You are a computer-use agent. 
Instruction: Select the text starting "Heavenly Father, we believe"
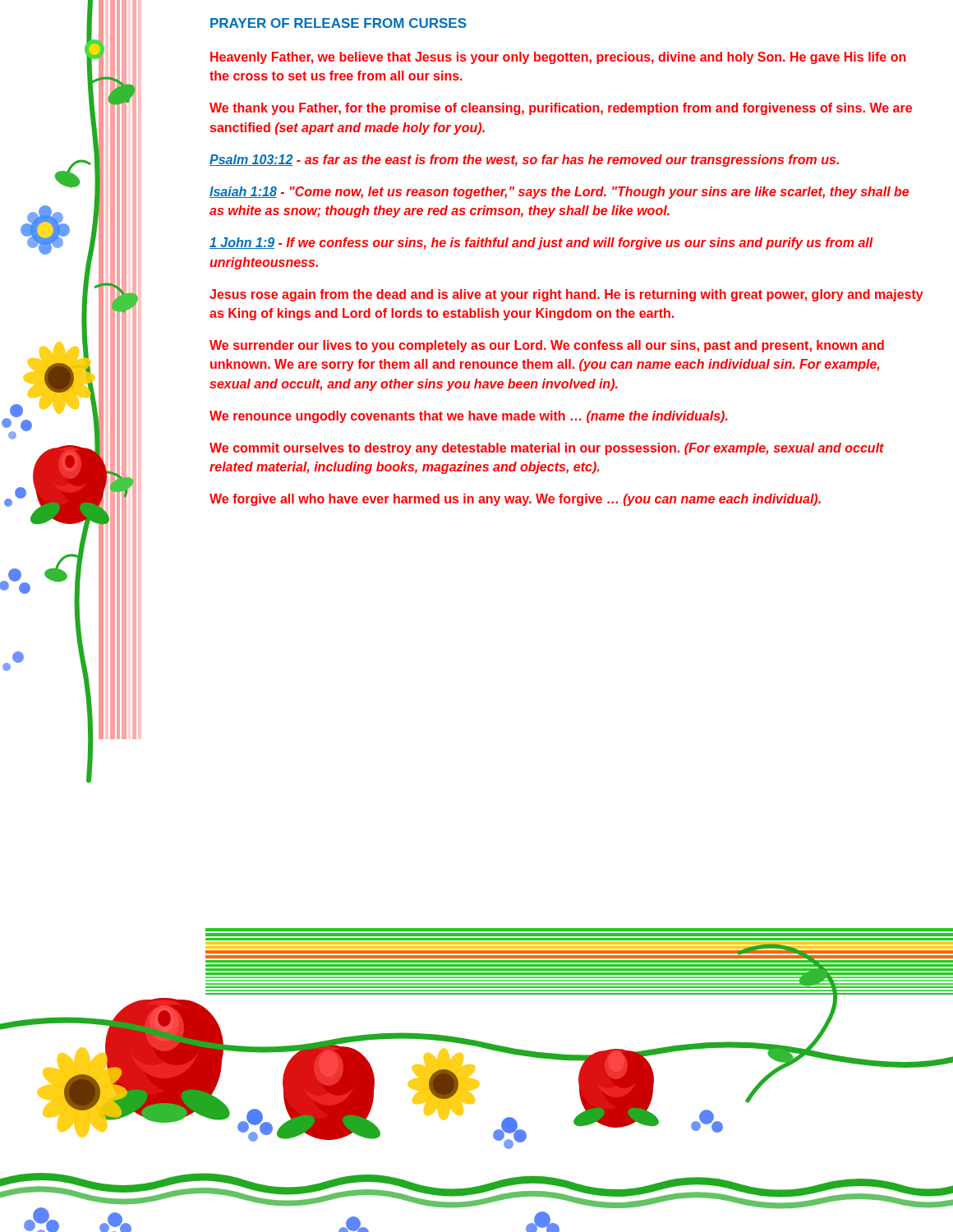click(x=558, y=67)
